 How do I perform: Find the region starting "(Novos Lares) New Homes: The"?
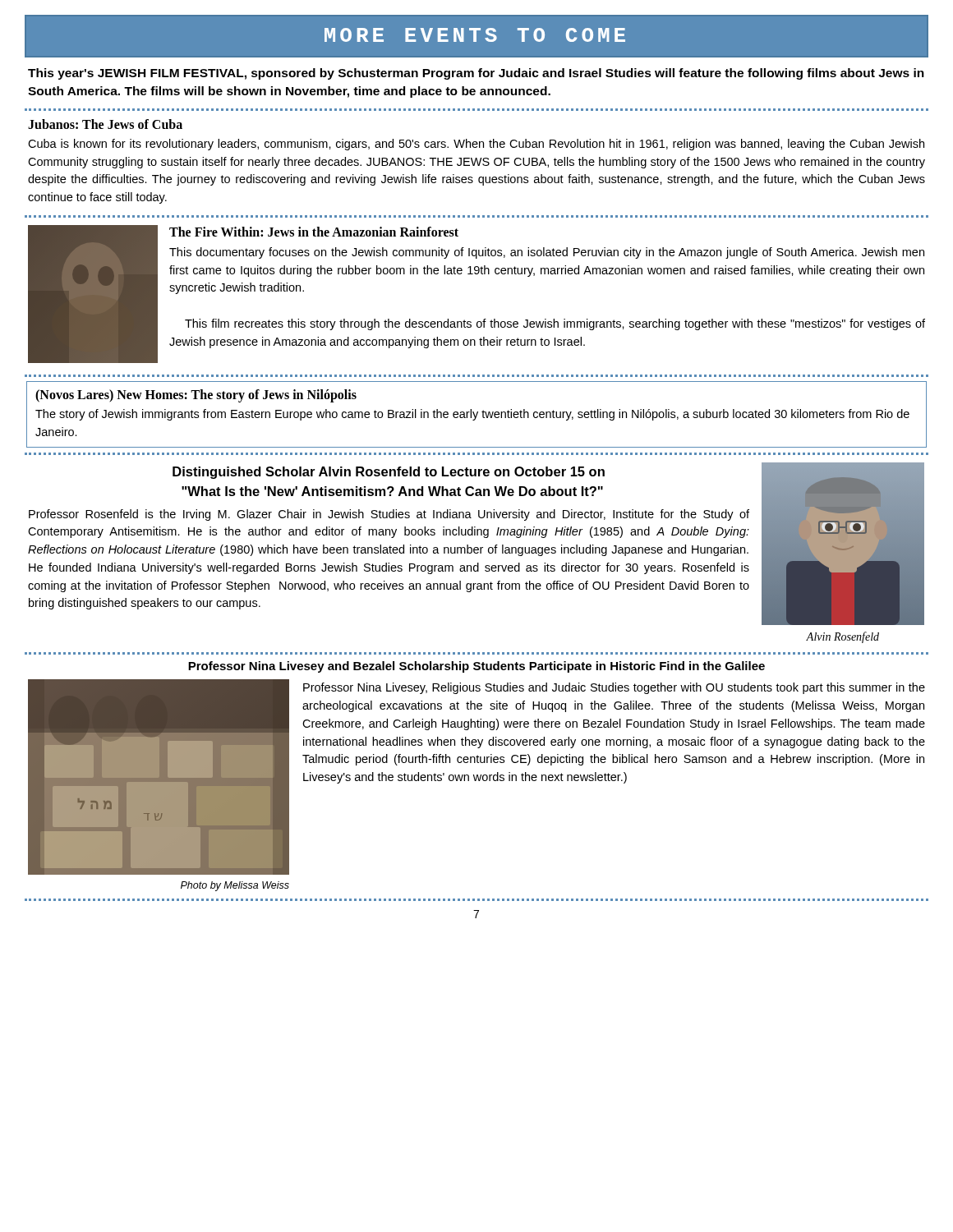(196, 395)
